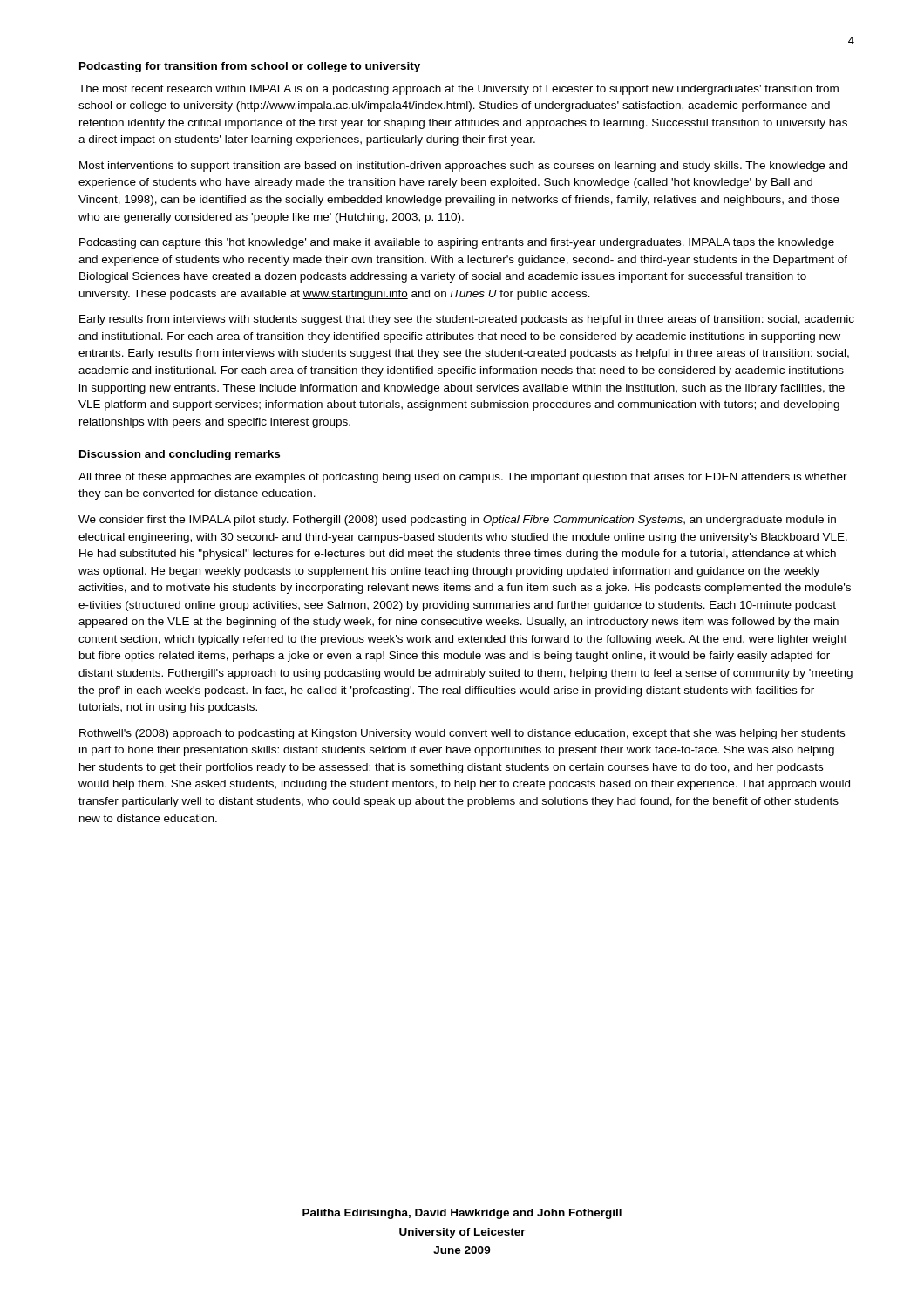Click the passage that begins "Rothwell's (2008) approach to podcasting"
The image size is (924, 1308).
[465, 775]
